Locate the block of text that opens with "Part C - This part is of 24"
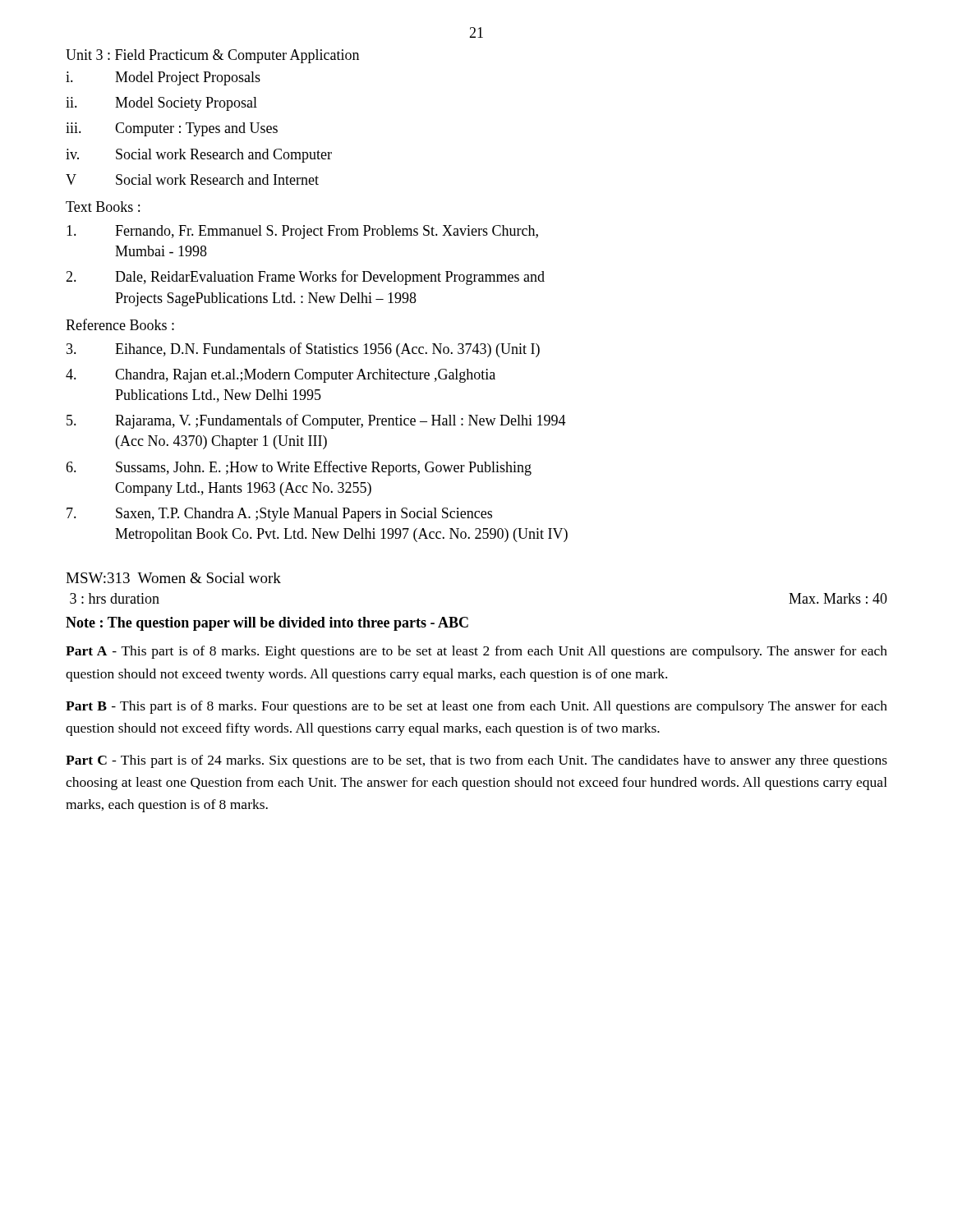 [476, 782]
